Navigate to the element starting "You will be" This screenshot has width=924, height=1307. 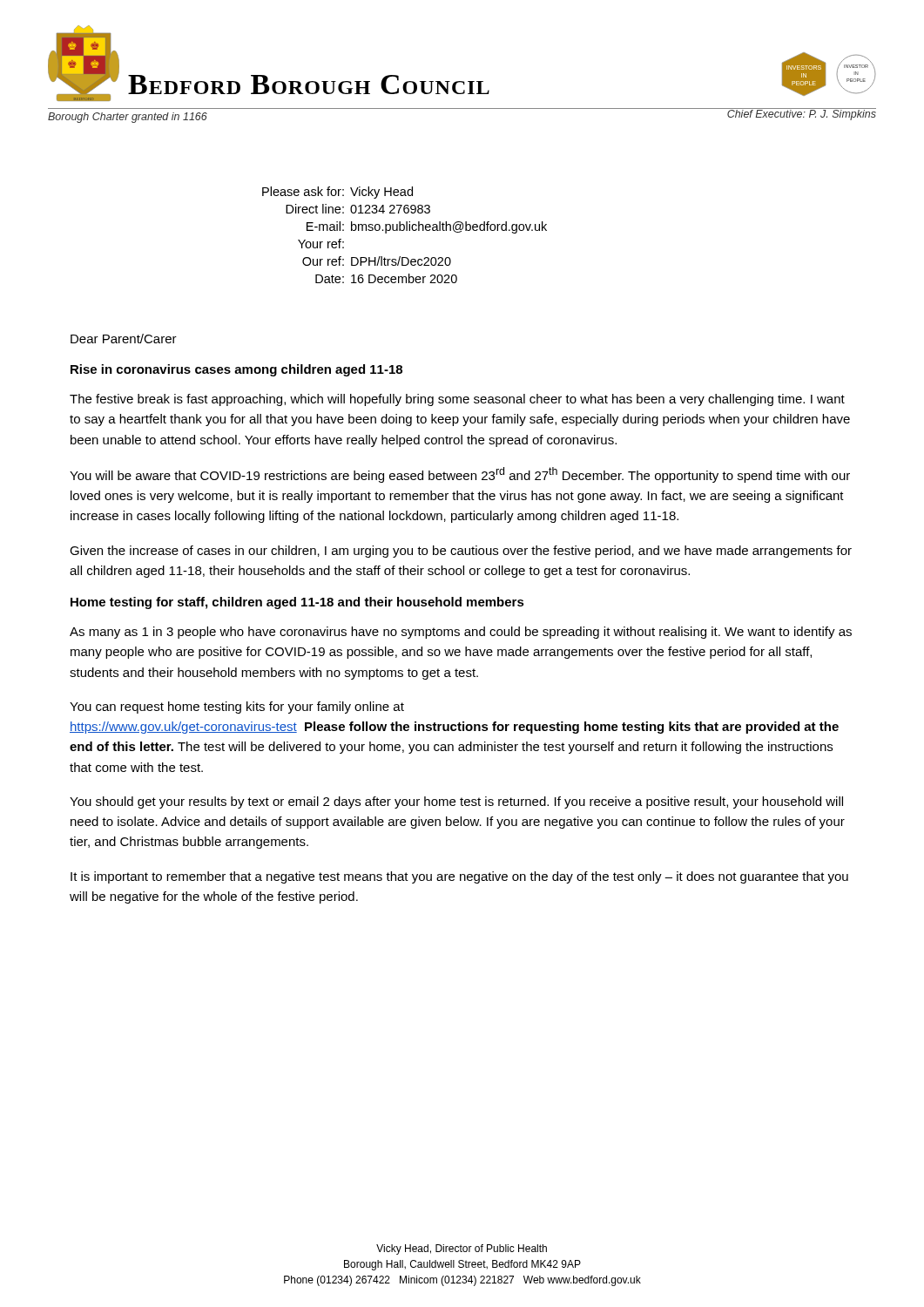coord(460,494)
